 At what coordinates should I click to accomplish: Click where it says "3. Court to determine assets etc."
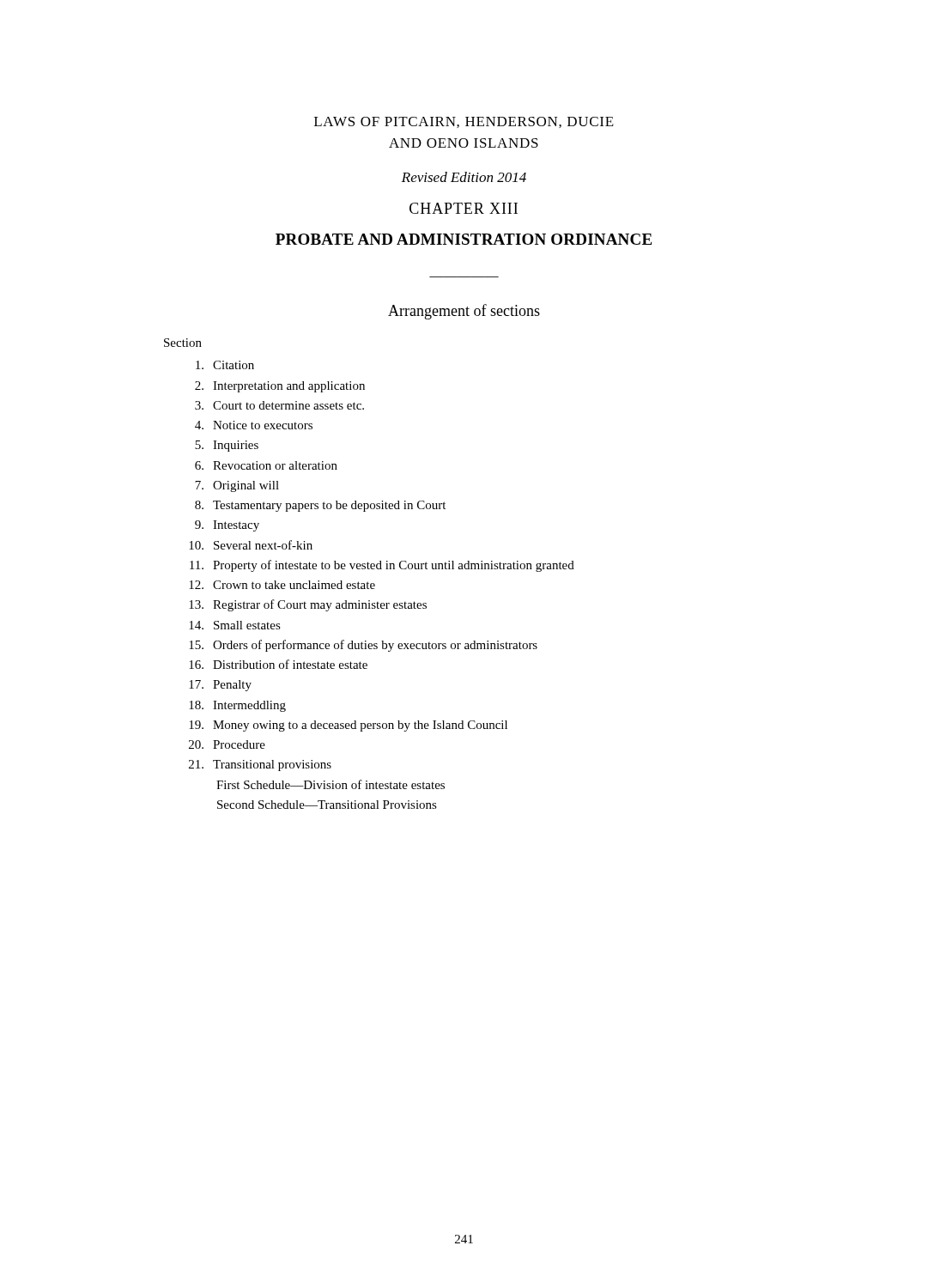[x=279, y=405]
